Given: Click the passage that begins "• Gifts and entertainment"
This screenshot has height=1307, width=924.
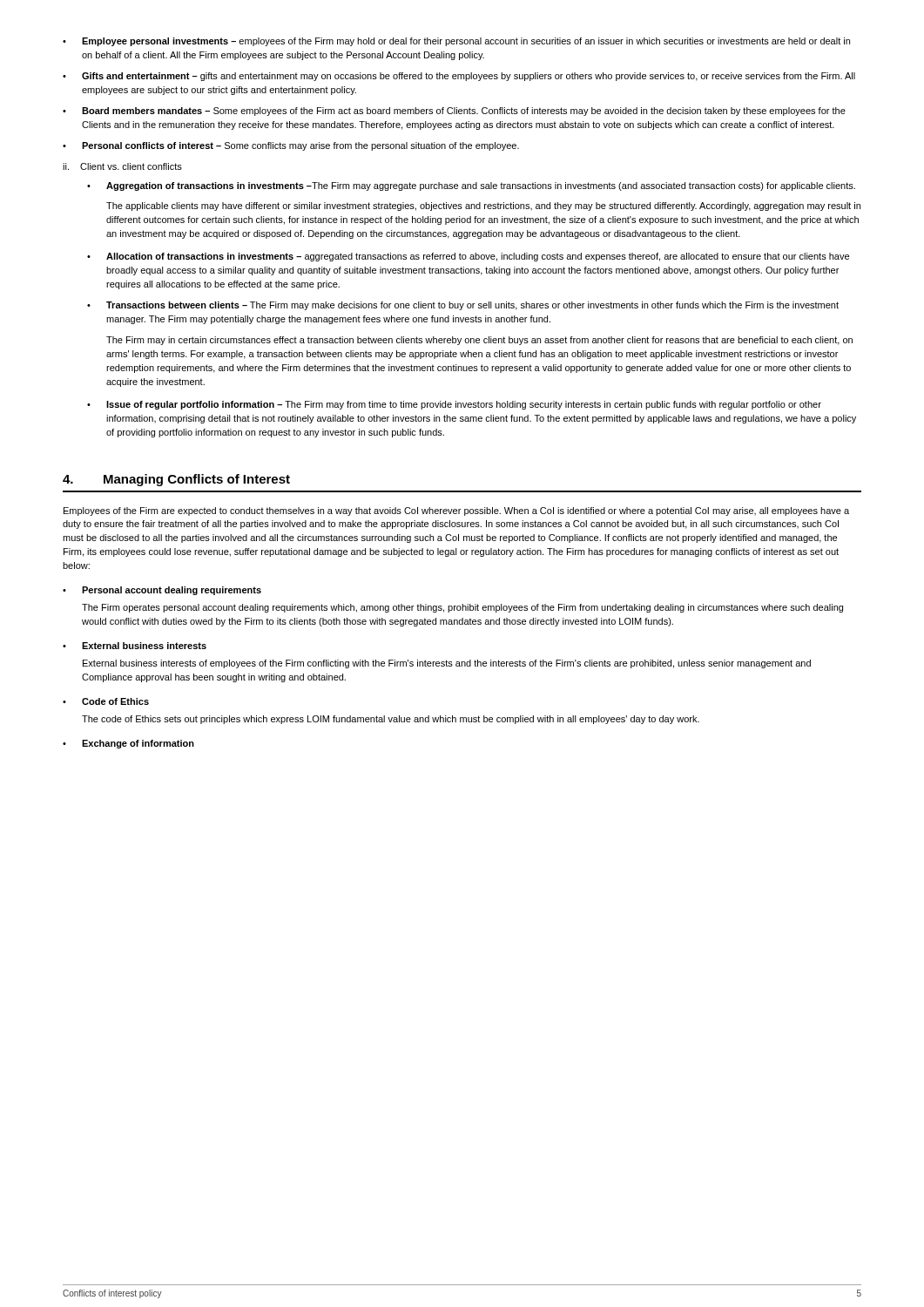Looking at the screenshot, I should tap(462, 83).
